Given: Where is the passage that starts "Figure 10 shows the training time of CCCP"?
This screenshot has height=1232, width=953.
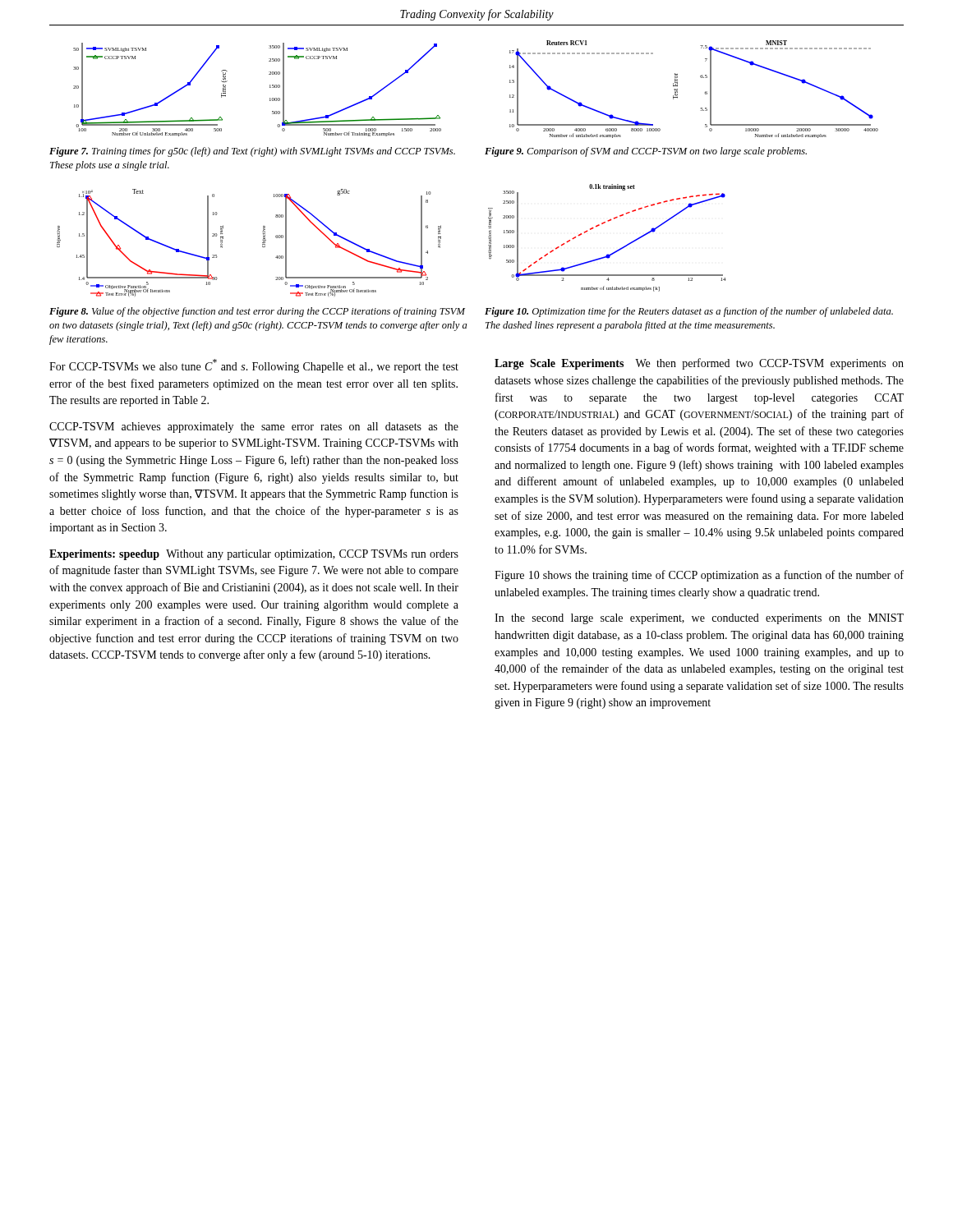Looking at the screenshot, I should point(699,584).
